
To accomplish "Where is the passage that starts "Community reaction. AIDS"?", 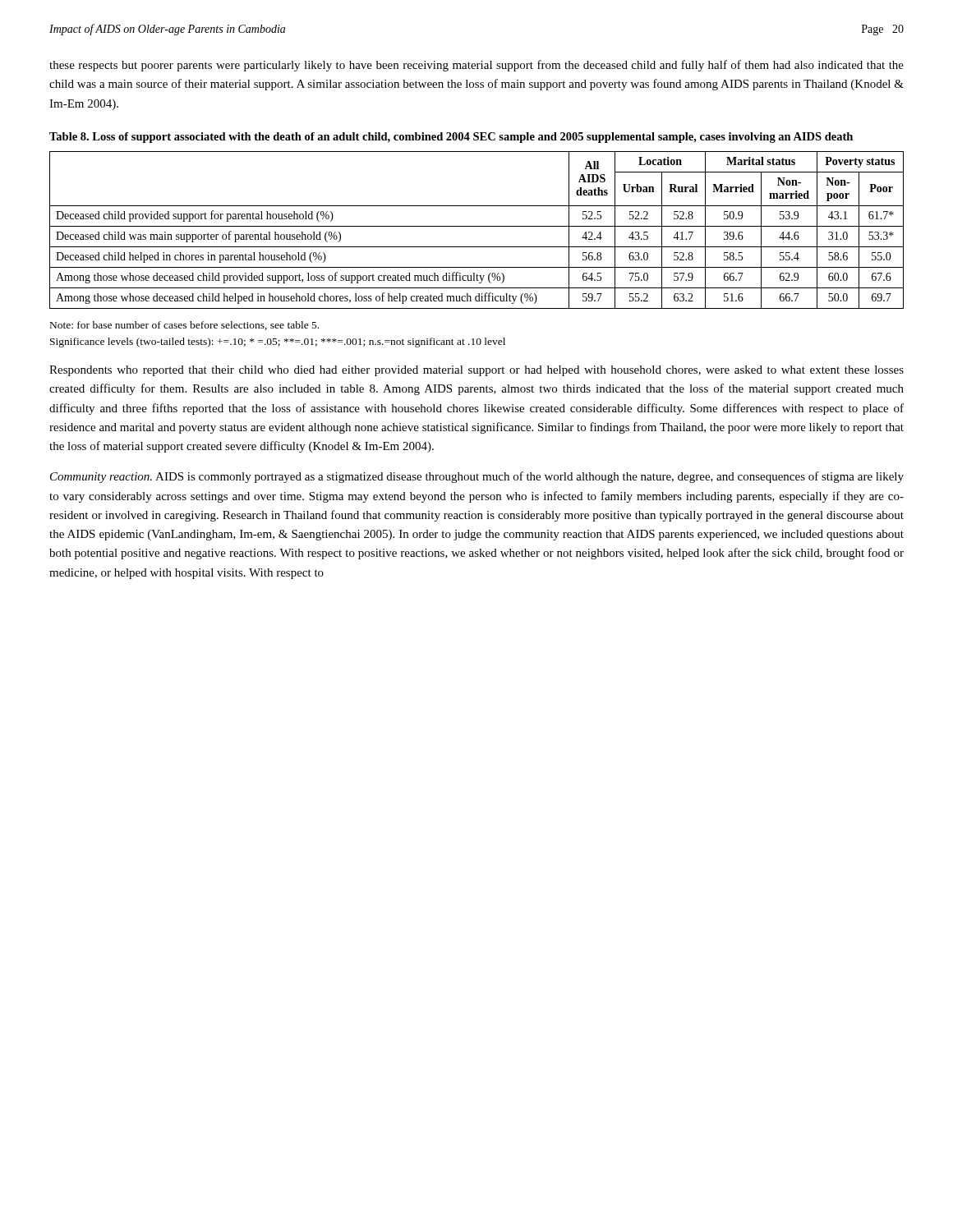I will [x=476, y=524].
